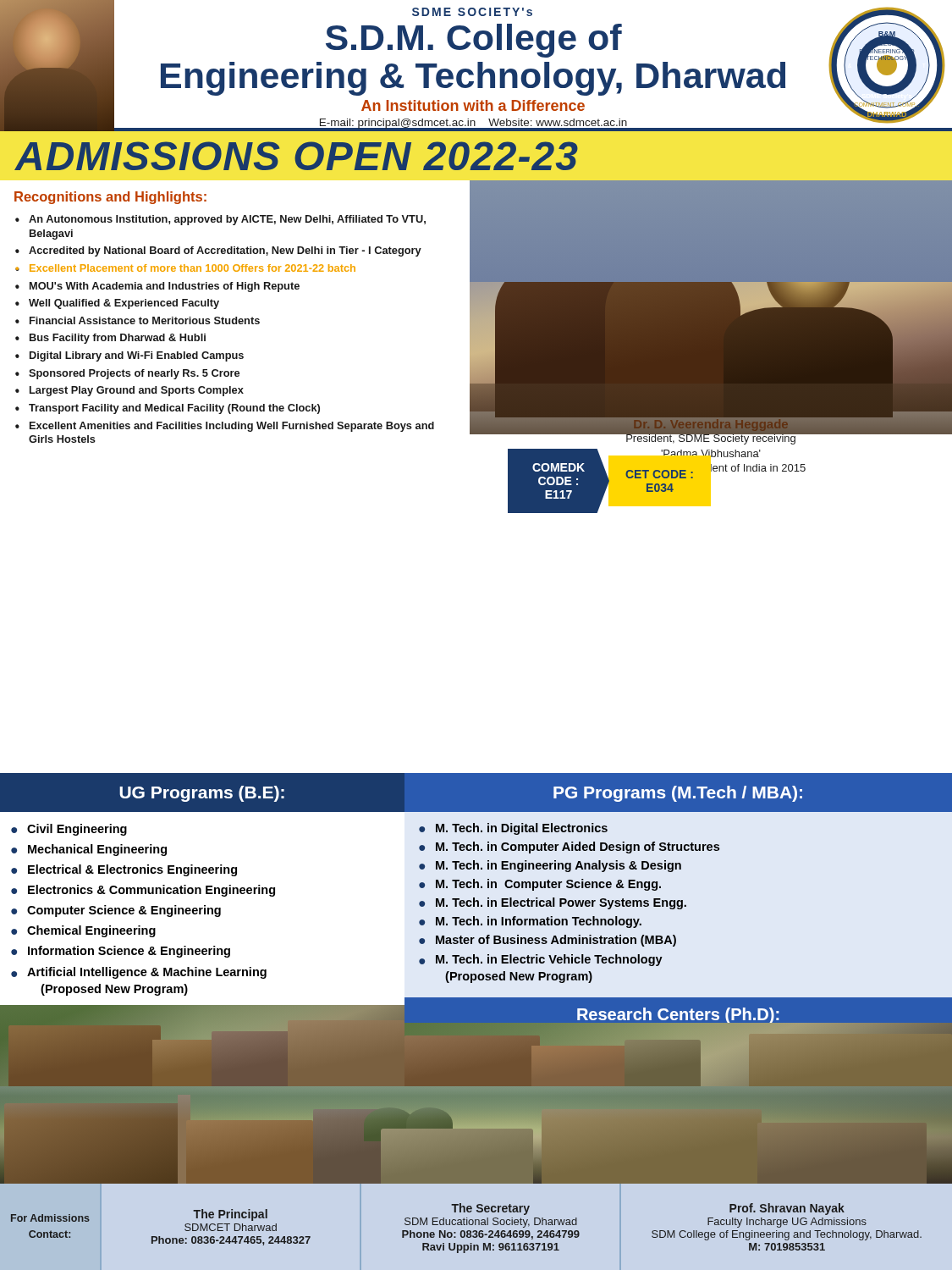952x1270 pixels.
Task: Find the list item that reads "●M. Tech. in Engineering Analysis"
Action: click(x=550, y=866)
